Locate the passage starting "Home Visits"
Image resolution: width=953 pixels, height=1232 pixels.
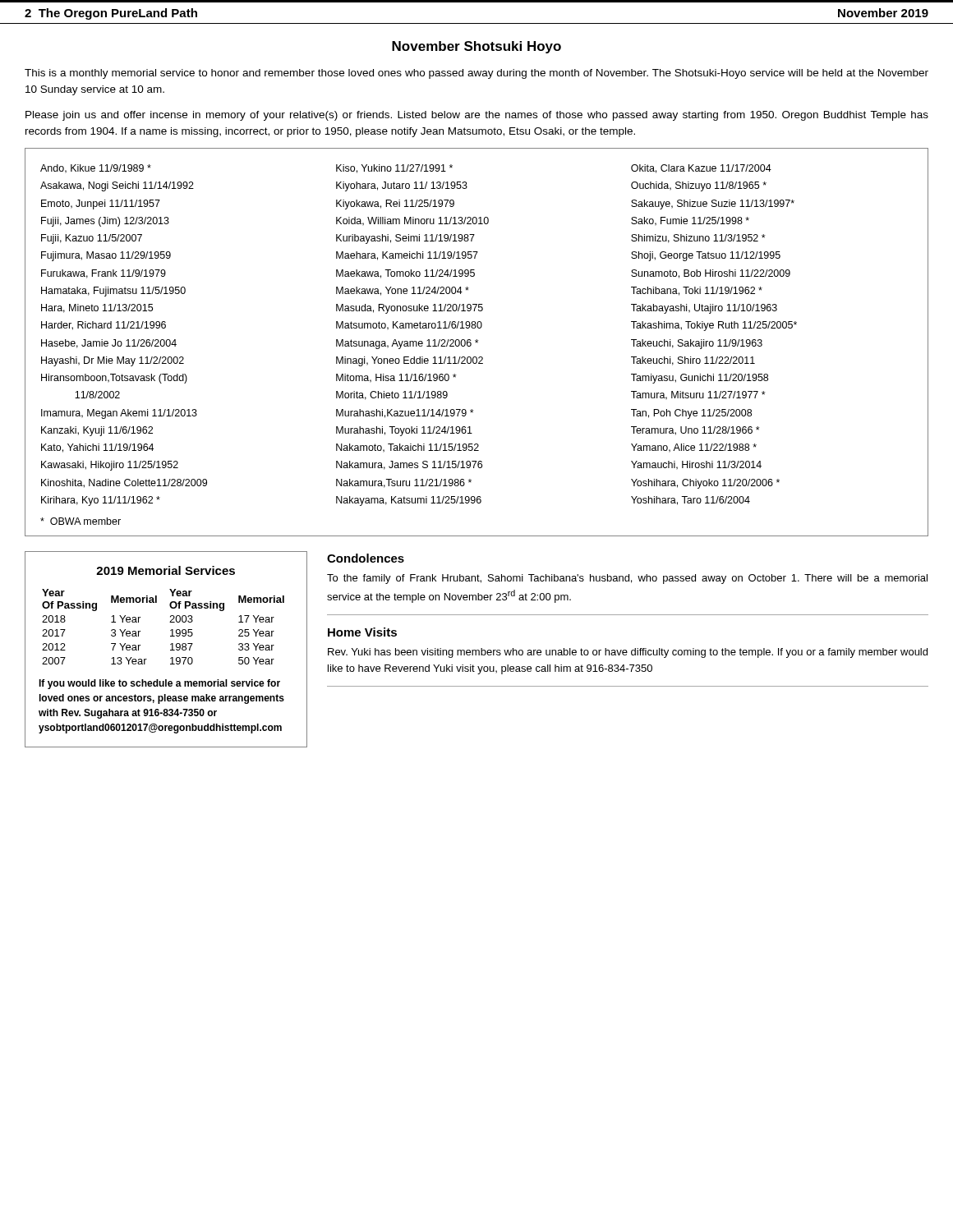362,632
